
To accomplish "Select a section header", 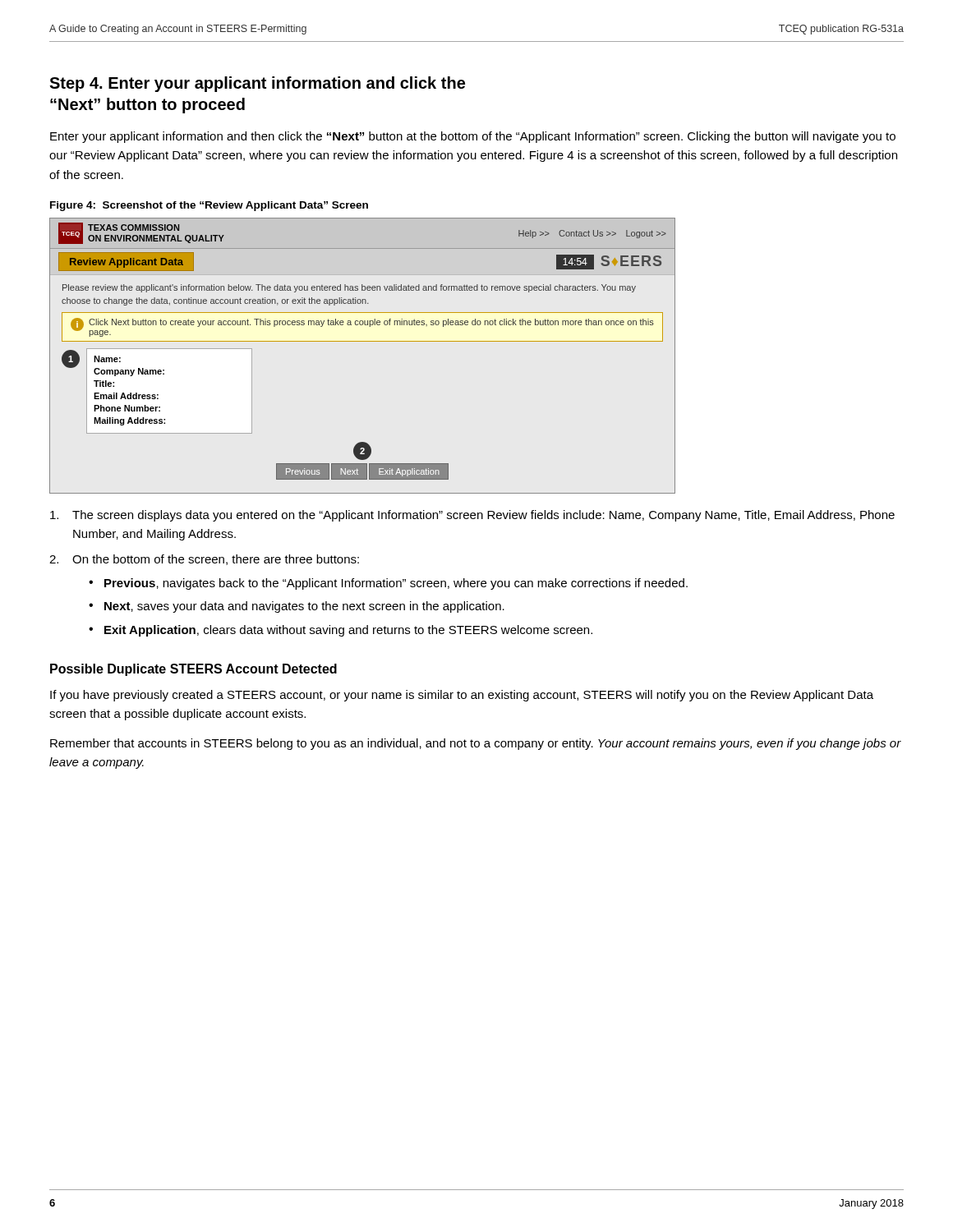I will pos(193,669).
